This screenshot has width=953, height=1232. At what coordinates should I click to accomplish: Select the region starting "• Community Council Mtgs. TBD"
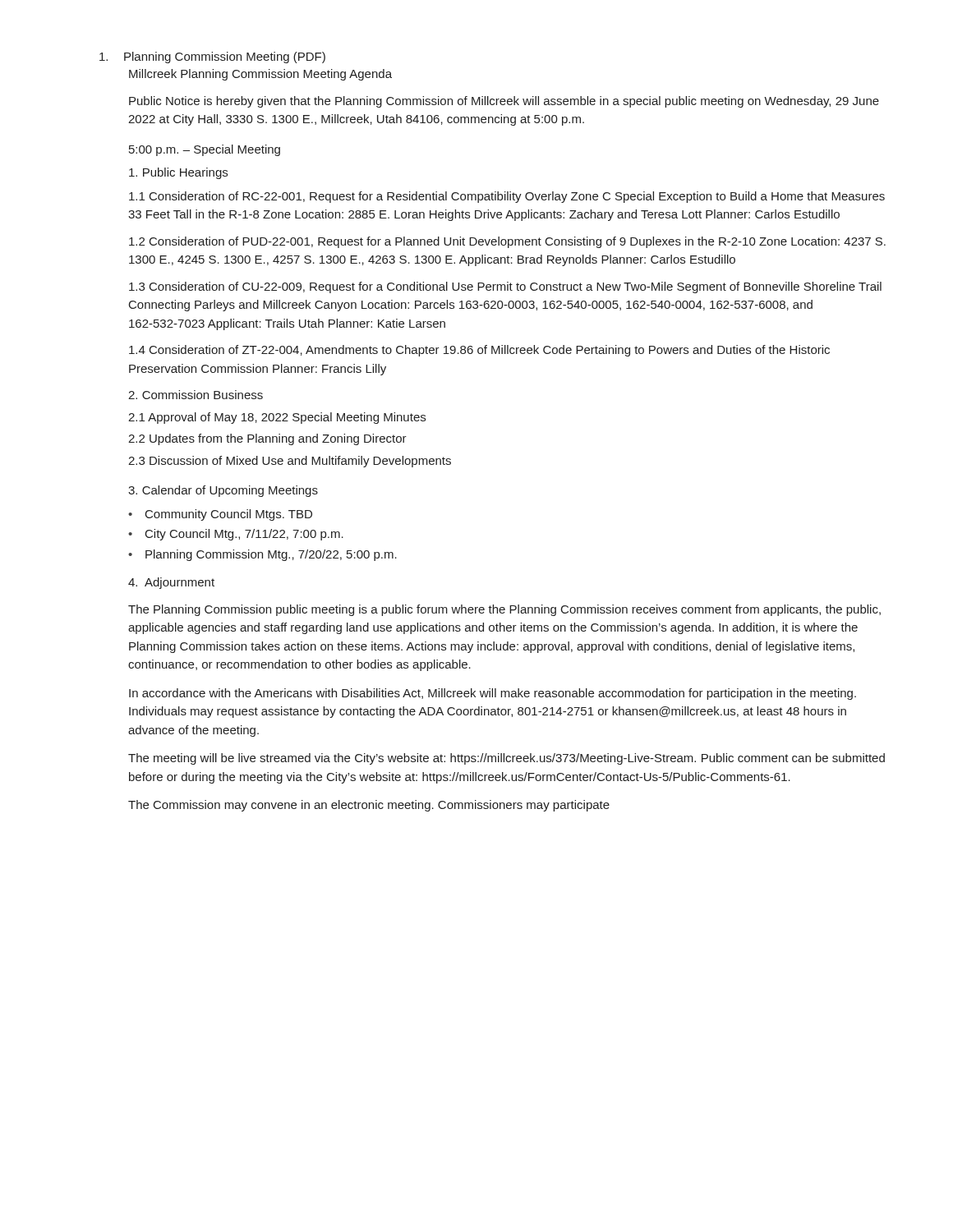click(221, 514)
